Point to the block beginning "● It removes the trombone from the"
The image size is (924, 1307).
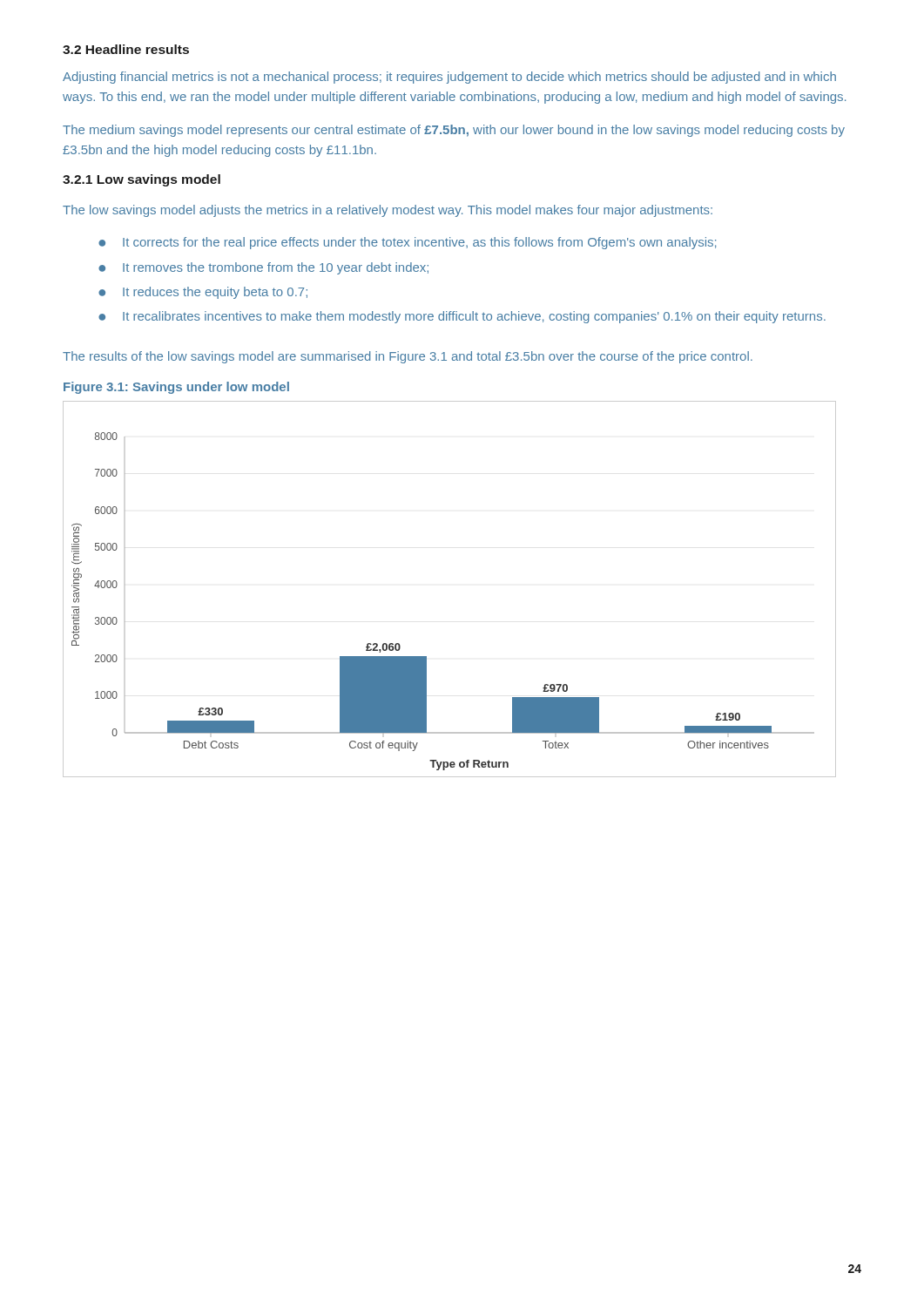(x=263, y=268)
